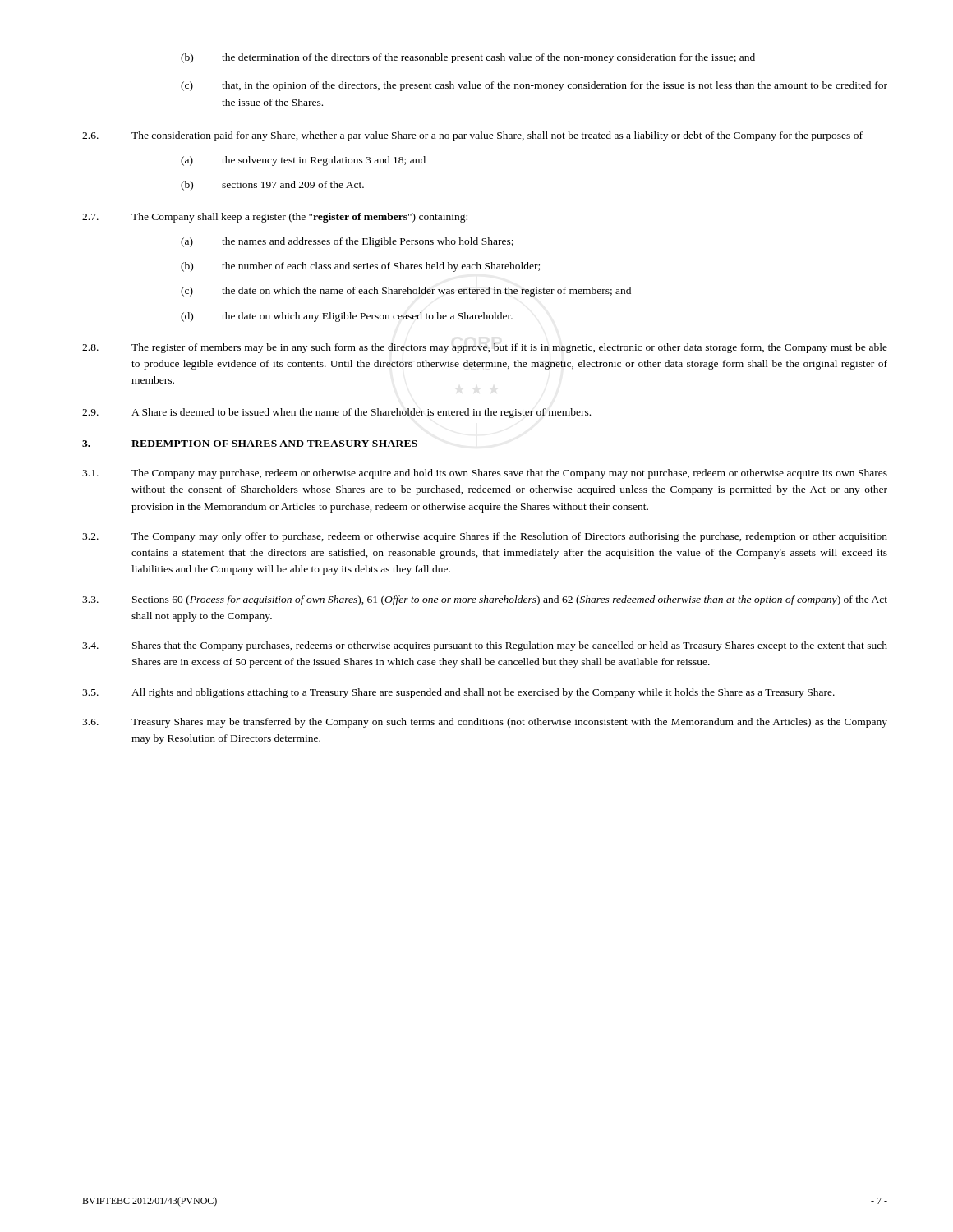Point to the block beginning "1. The Company may purchase, redeem or otherwise"
Image resolution: width=953 pixels, height=1232 pixels.
click(485, 490)
